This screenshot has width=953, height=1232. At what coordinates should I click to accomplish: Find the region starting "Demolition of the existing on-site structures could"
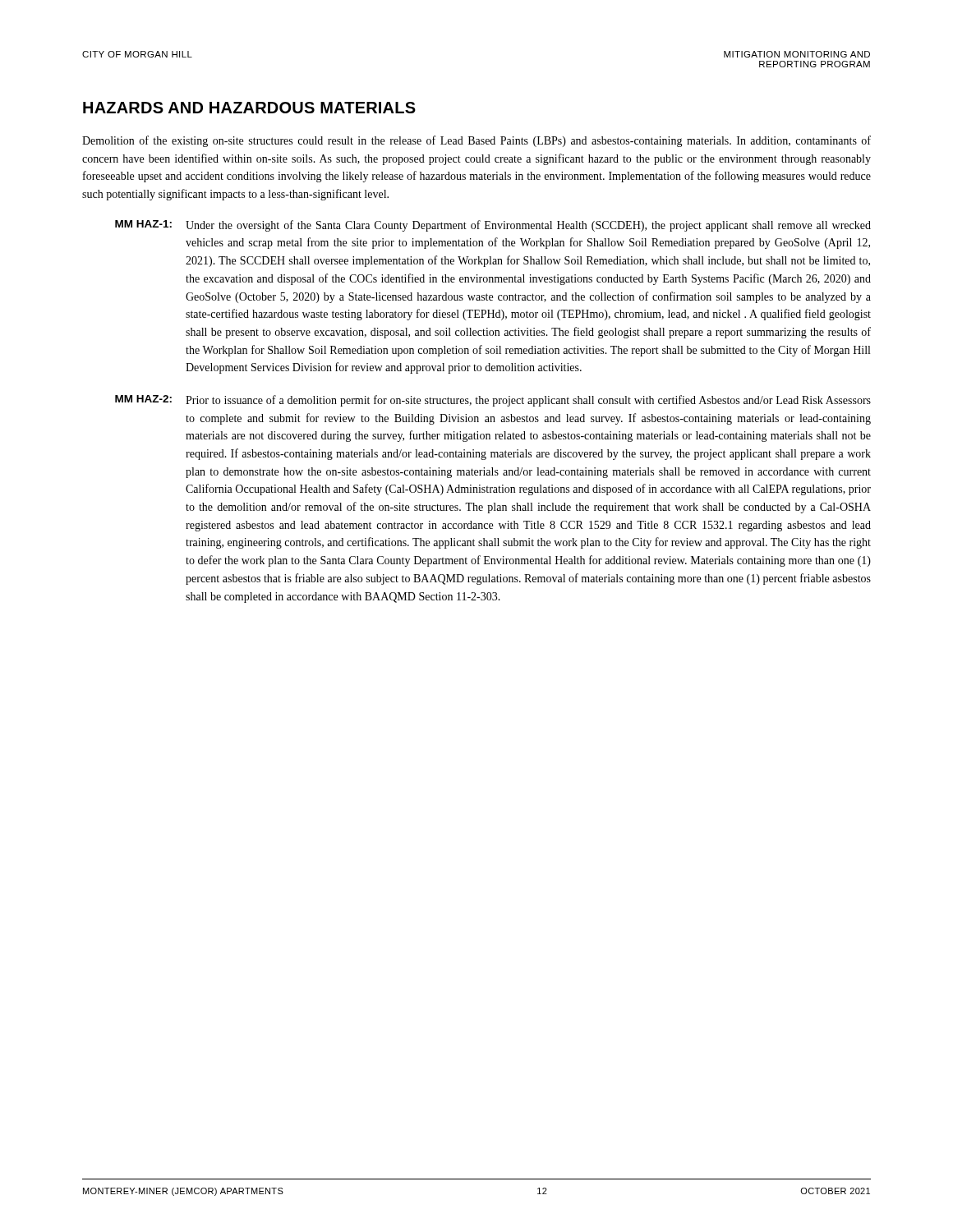476,168
